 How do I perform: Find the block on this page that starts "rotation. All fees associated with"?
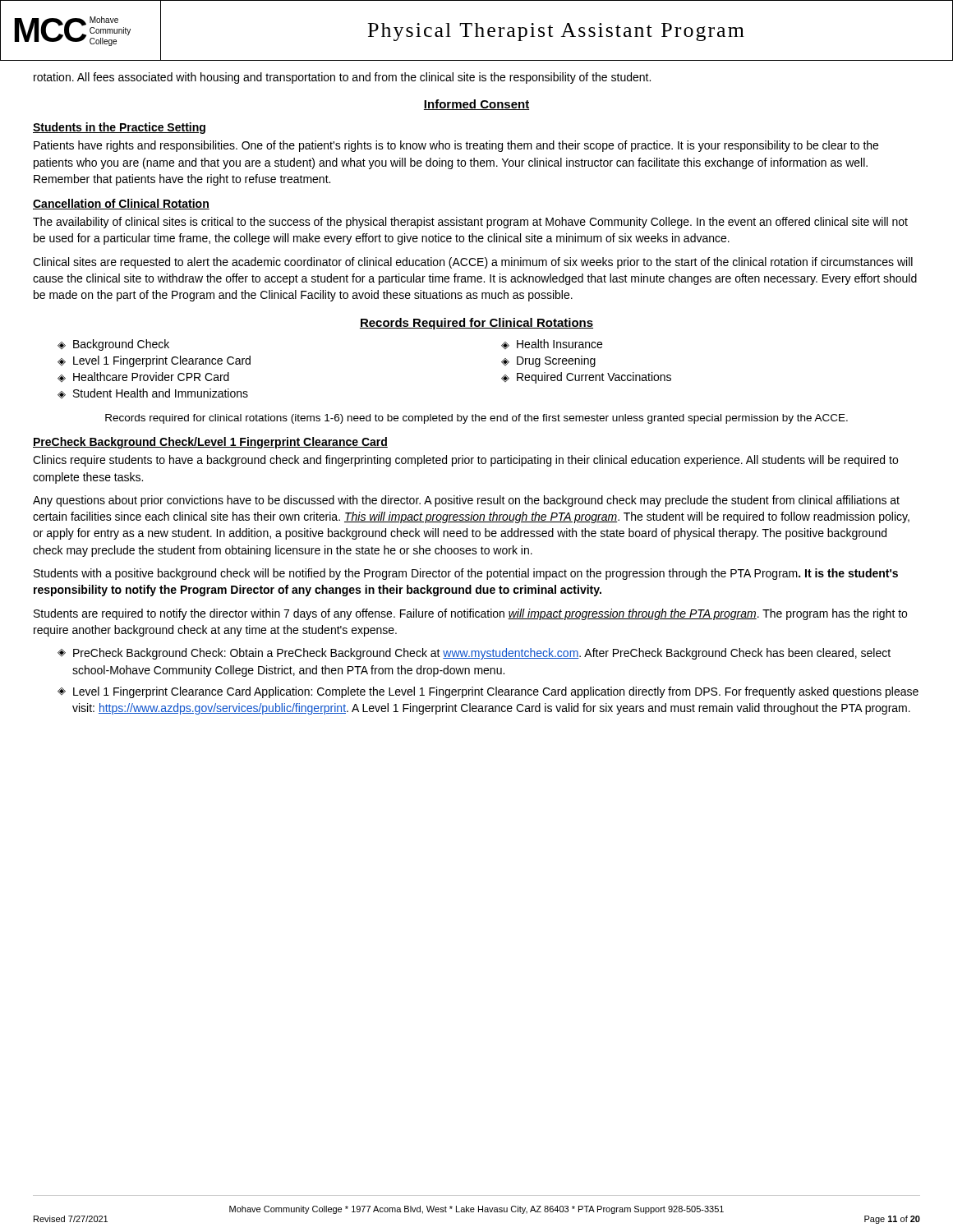pos(476,77)
